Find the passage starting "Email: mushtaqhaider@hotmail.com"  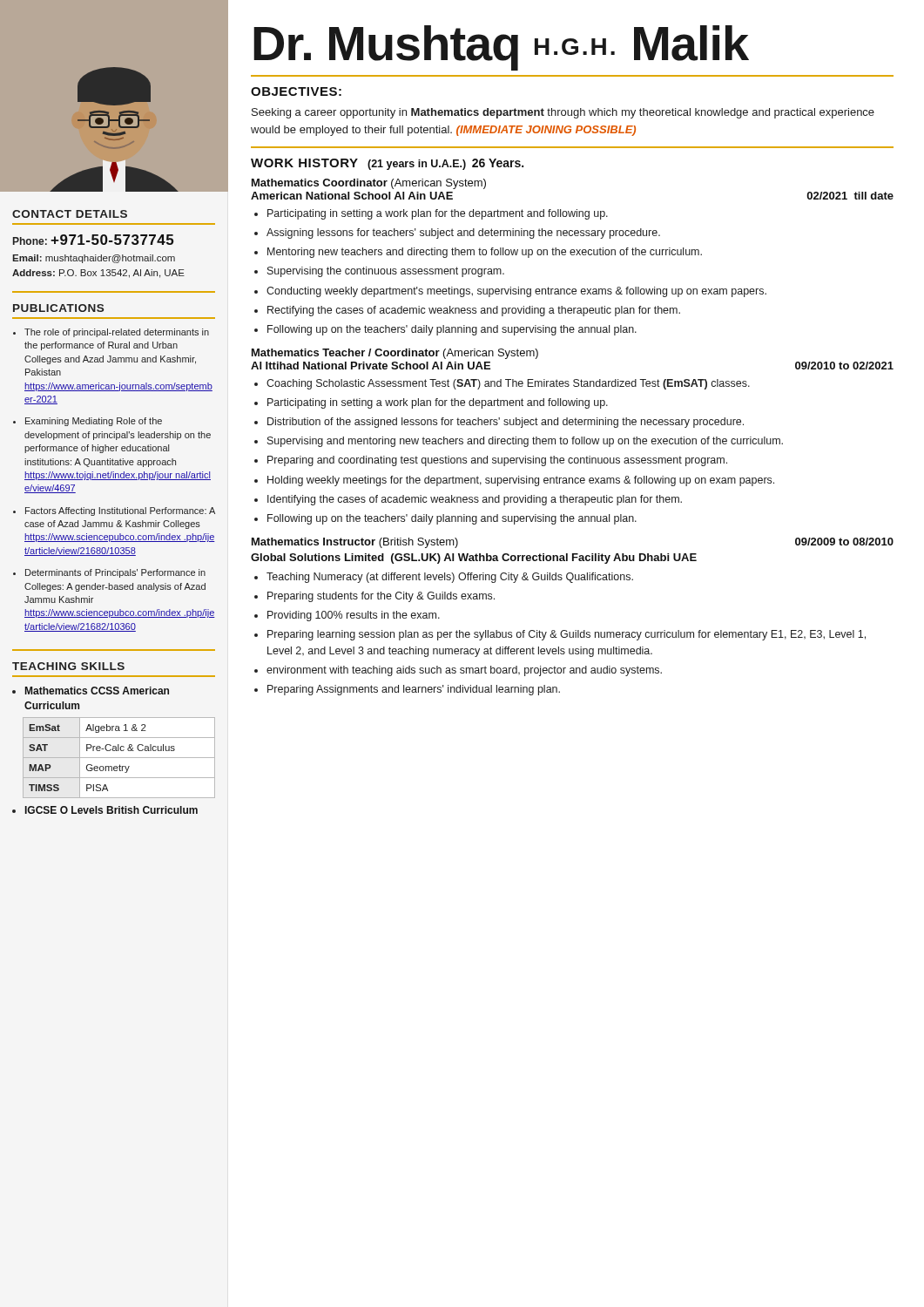click(x=94, y=258)
